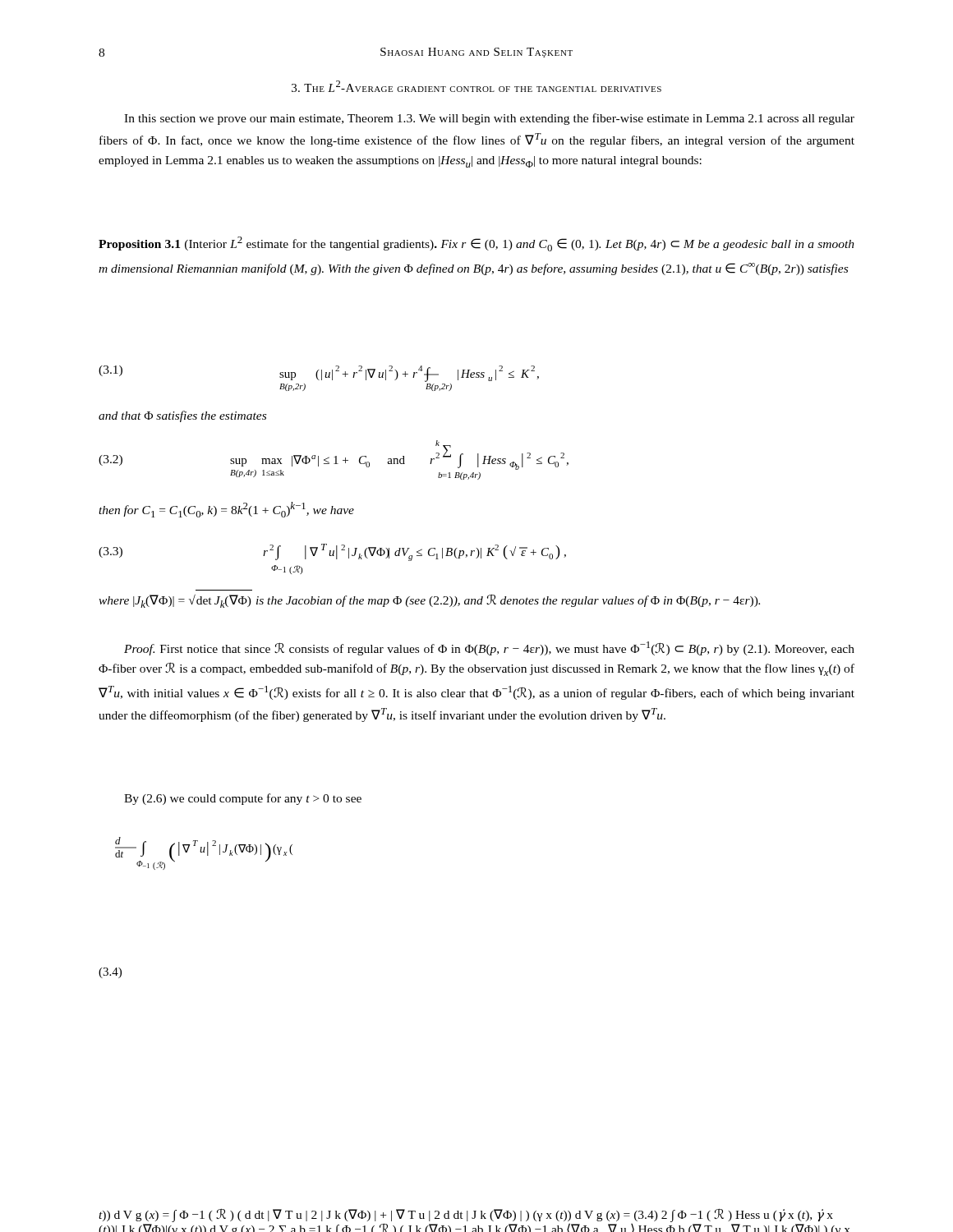Click the passage that begins "where |Jk(∇Φ)| = √det Jk(∇Φ) is the Jacobian"
The image size is (953, 1232).
click(x=430, y=602)
